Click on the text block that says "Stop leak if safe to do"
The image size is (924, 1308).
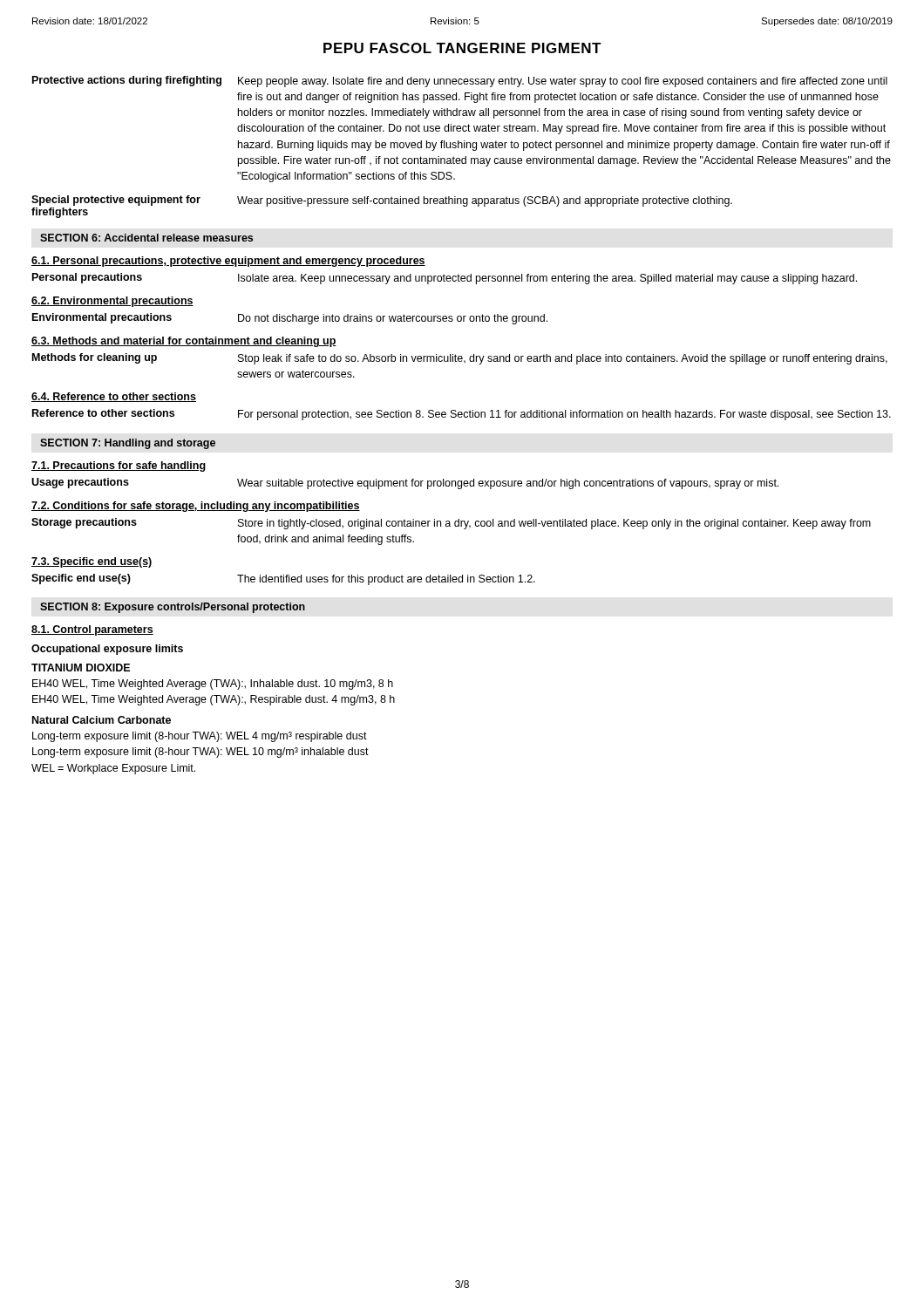(x=562, y=366)
